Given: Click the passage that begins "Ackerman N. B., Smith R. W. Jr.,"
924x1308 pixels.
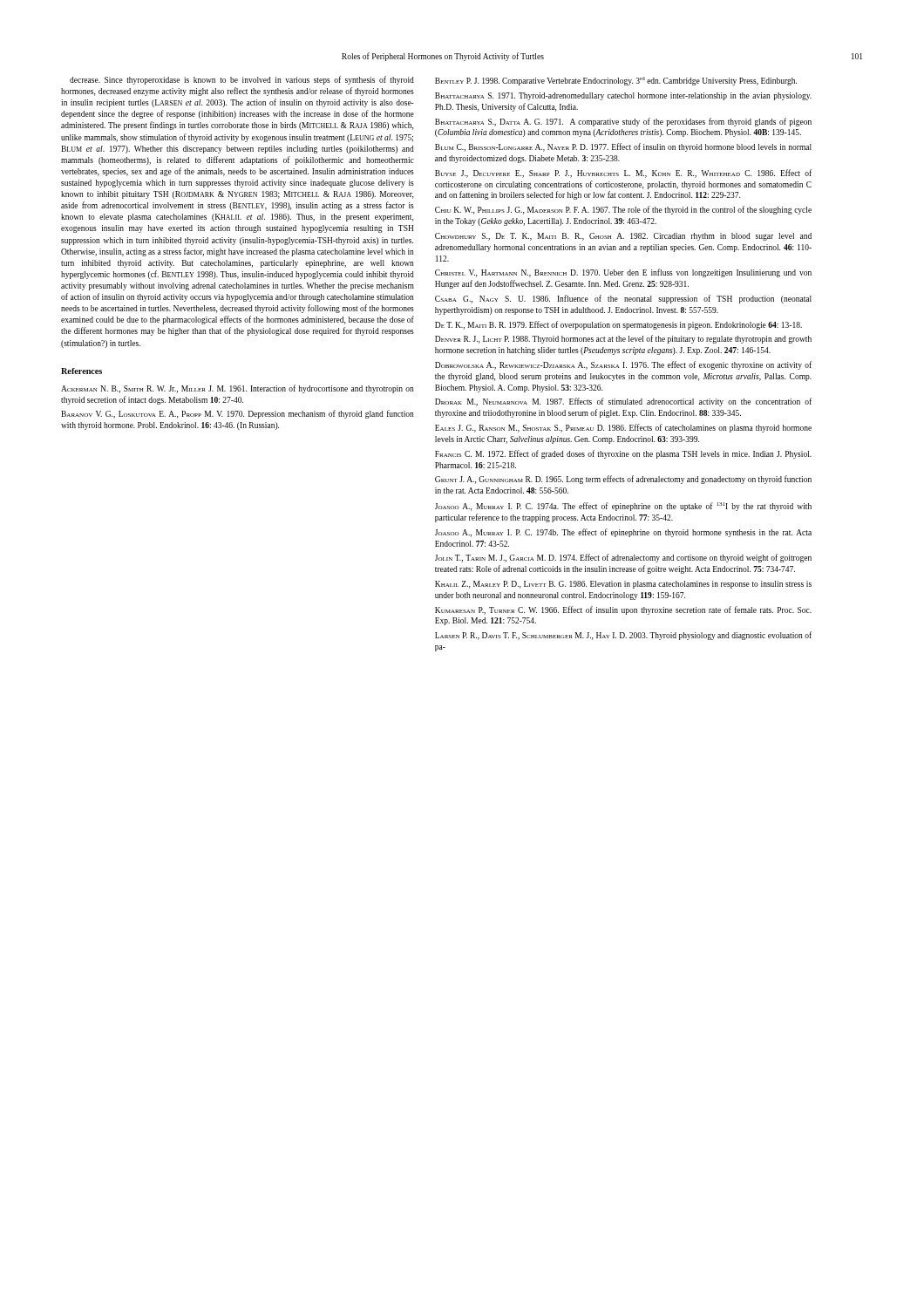Looking at the screenshot, I should click(237, 394).
